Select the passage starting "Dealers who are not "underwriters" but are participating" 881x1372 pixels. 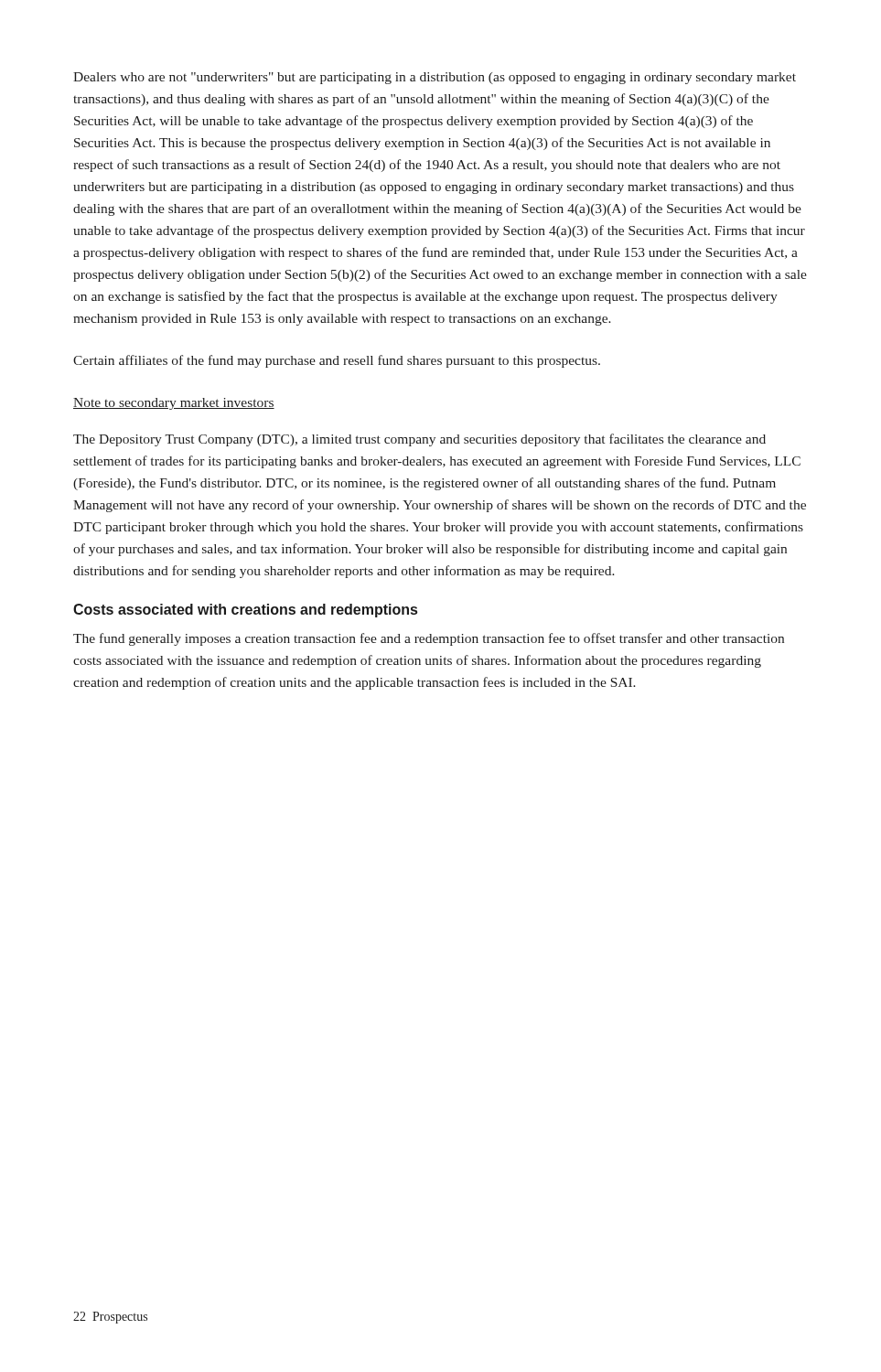440,197
